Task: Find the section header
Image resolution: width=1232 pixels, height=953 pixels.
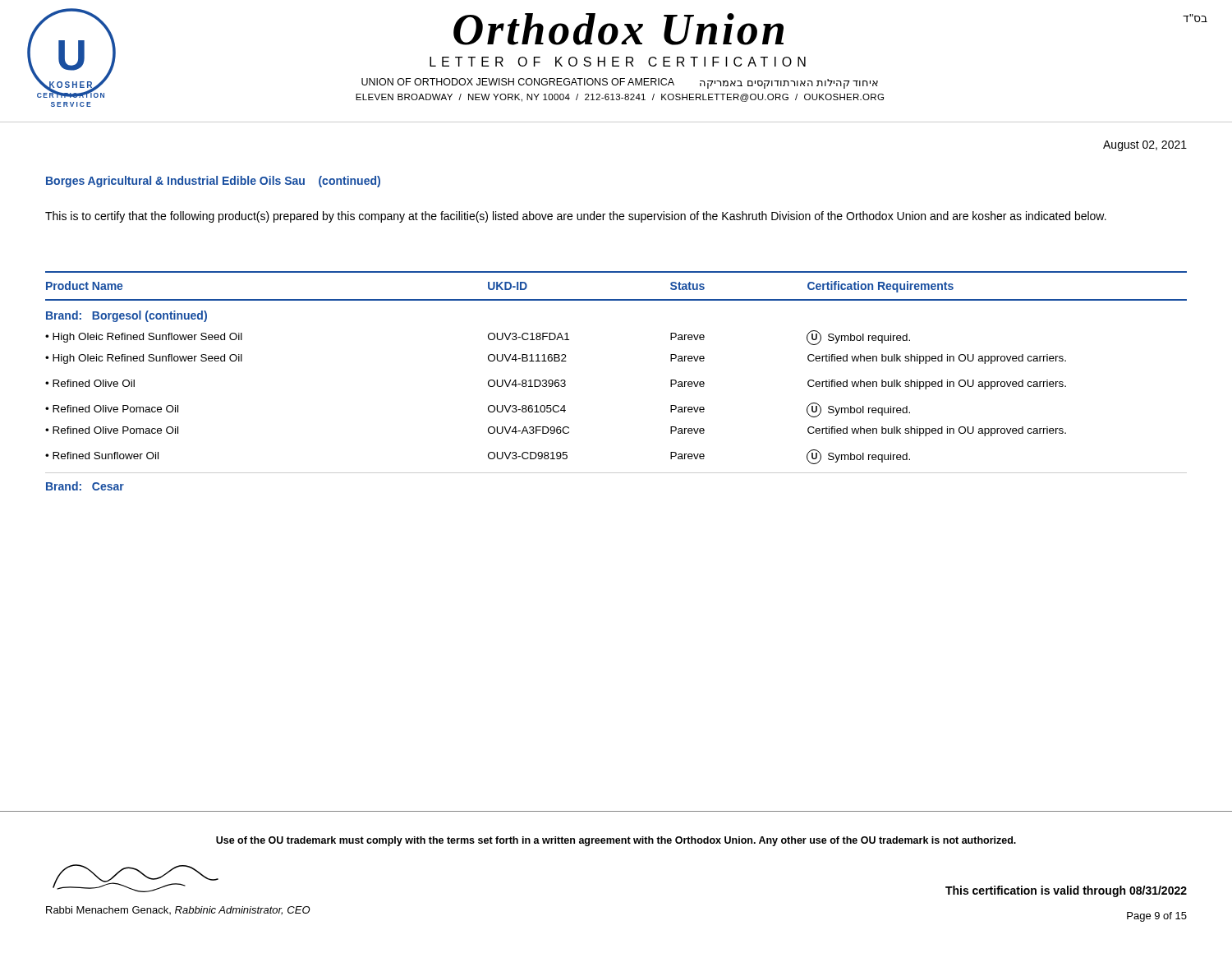Action: pyautogui.click(x=213, y=181)
